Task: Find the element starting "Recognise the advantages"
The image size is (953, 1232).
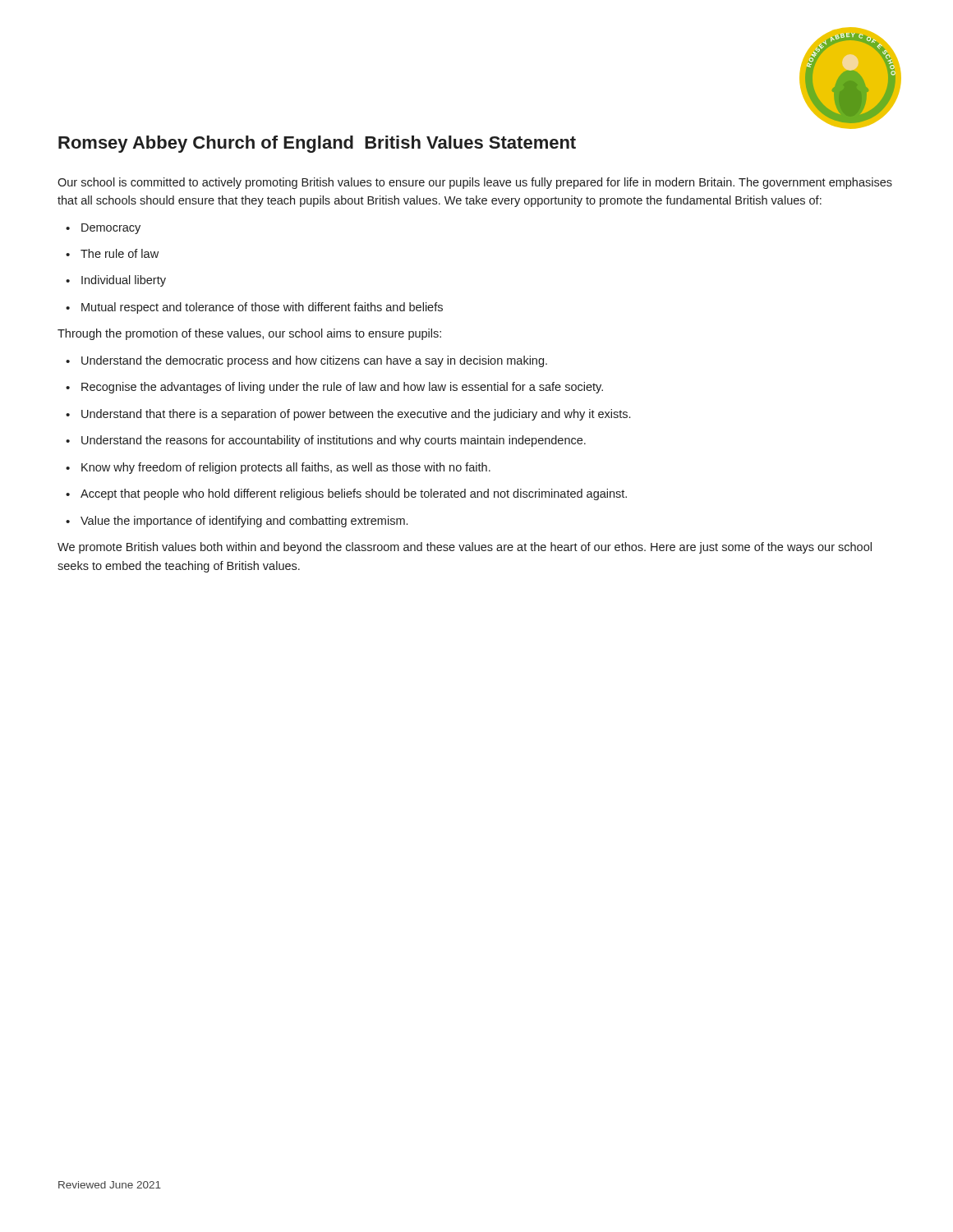Action: click(x=342, y=387)
